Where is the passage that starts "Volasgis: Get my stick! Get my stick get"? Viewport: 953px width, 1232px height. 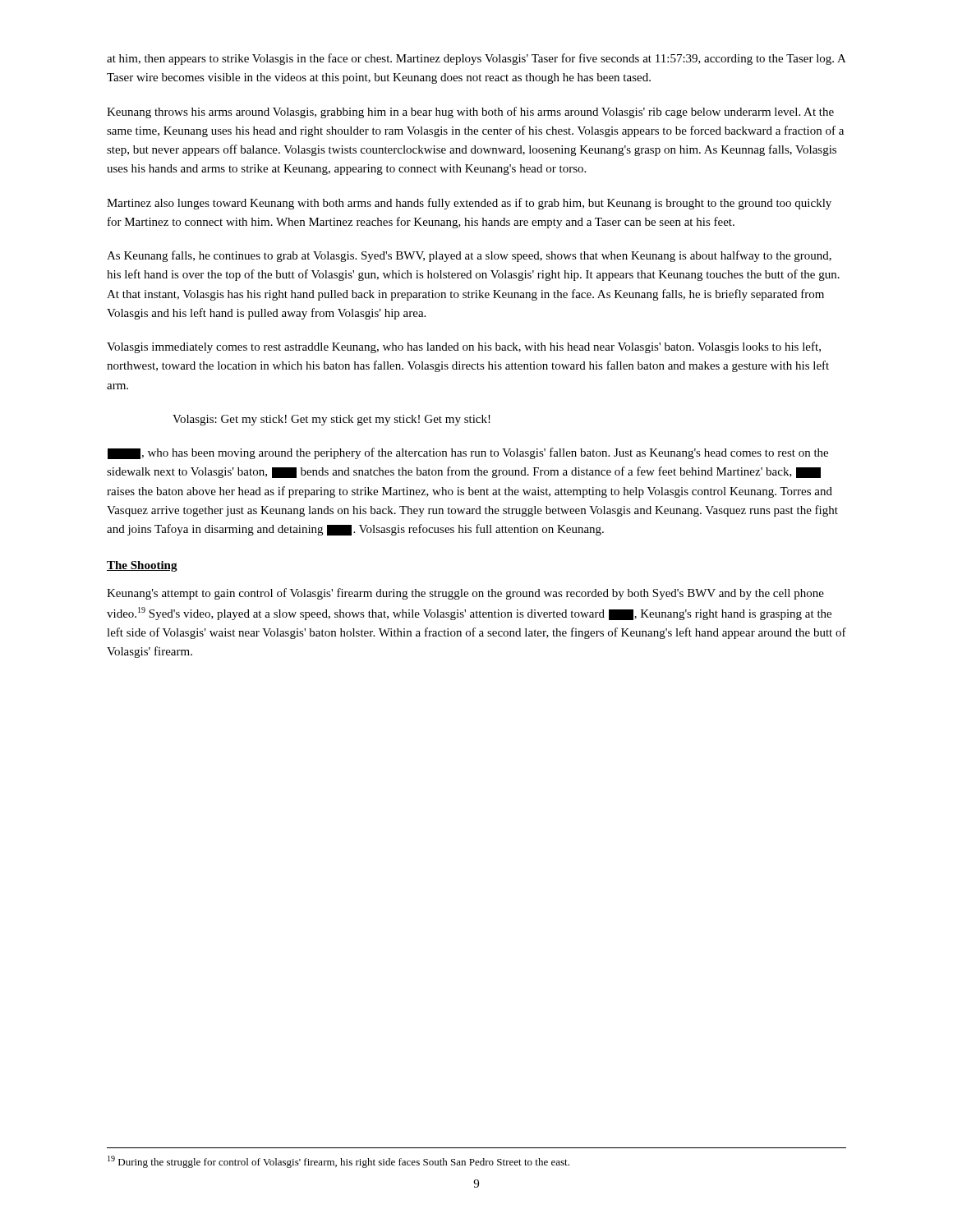point(332,419)
